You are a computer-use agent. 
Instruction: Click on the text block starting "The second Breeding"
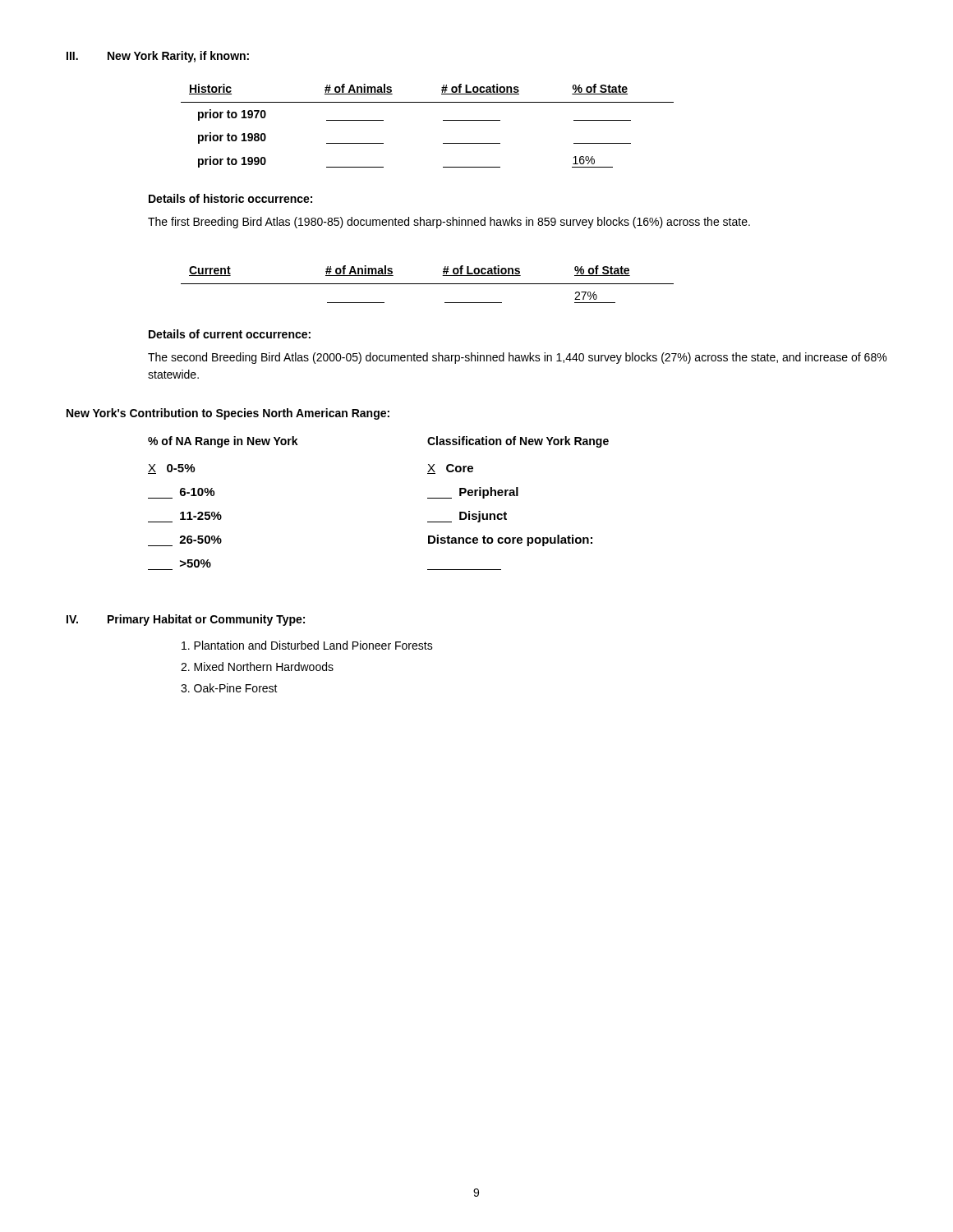[517, 366]
